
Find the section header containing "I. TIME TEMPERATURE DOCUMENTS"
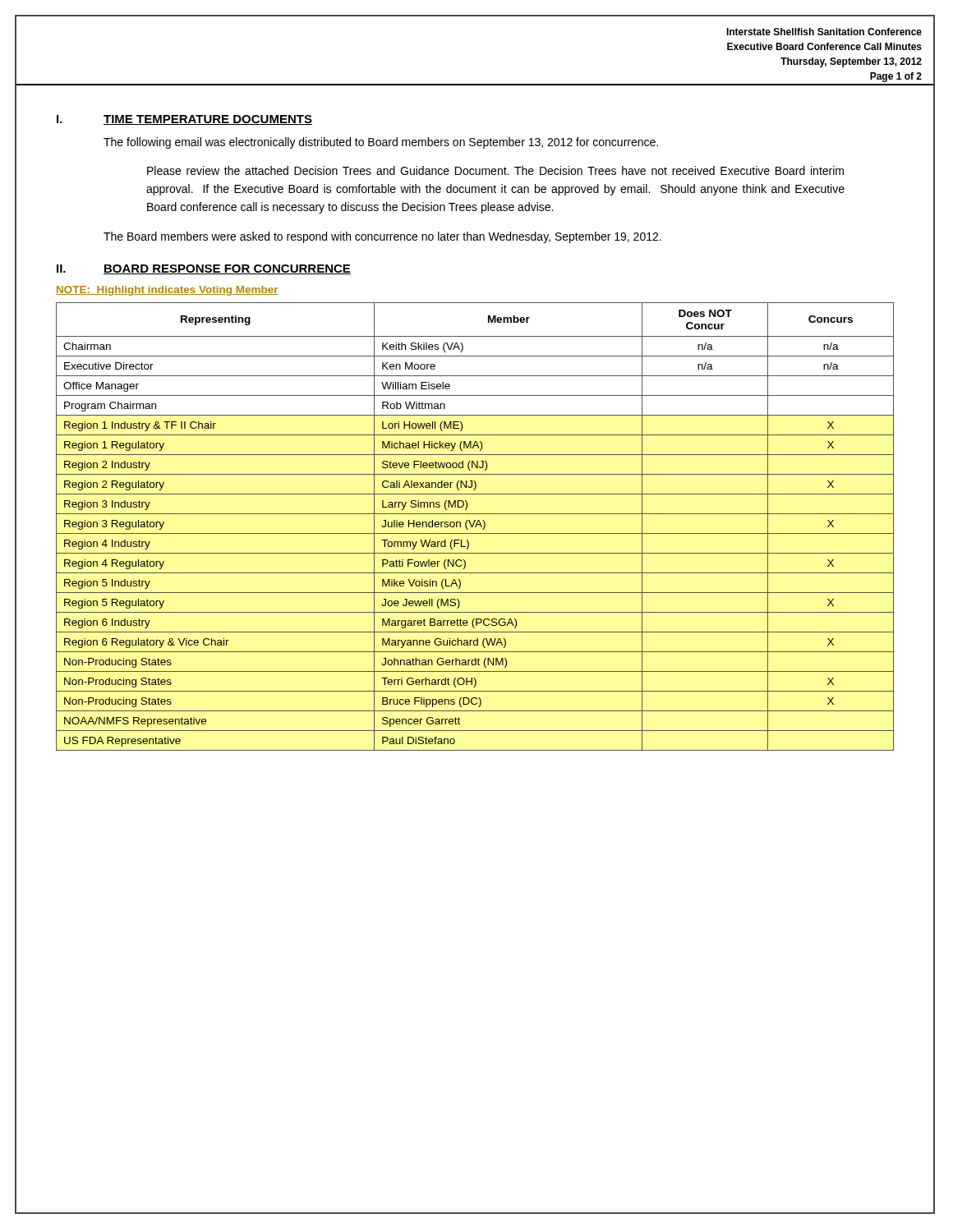[184, 119]
